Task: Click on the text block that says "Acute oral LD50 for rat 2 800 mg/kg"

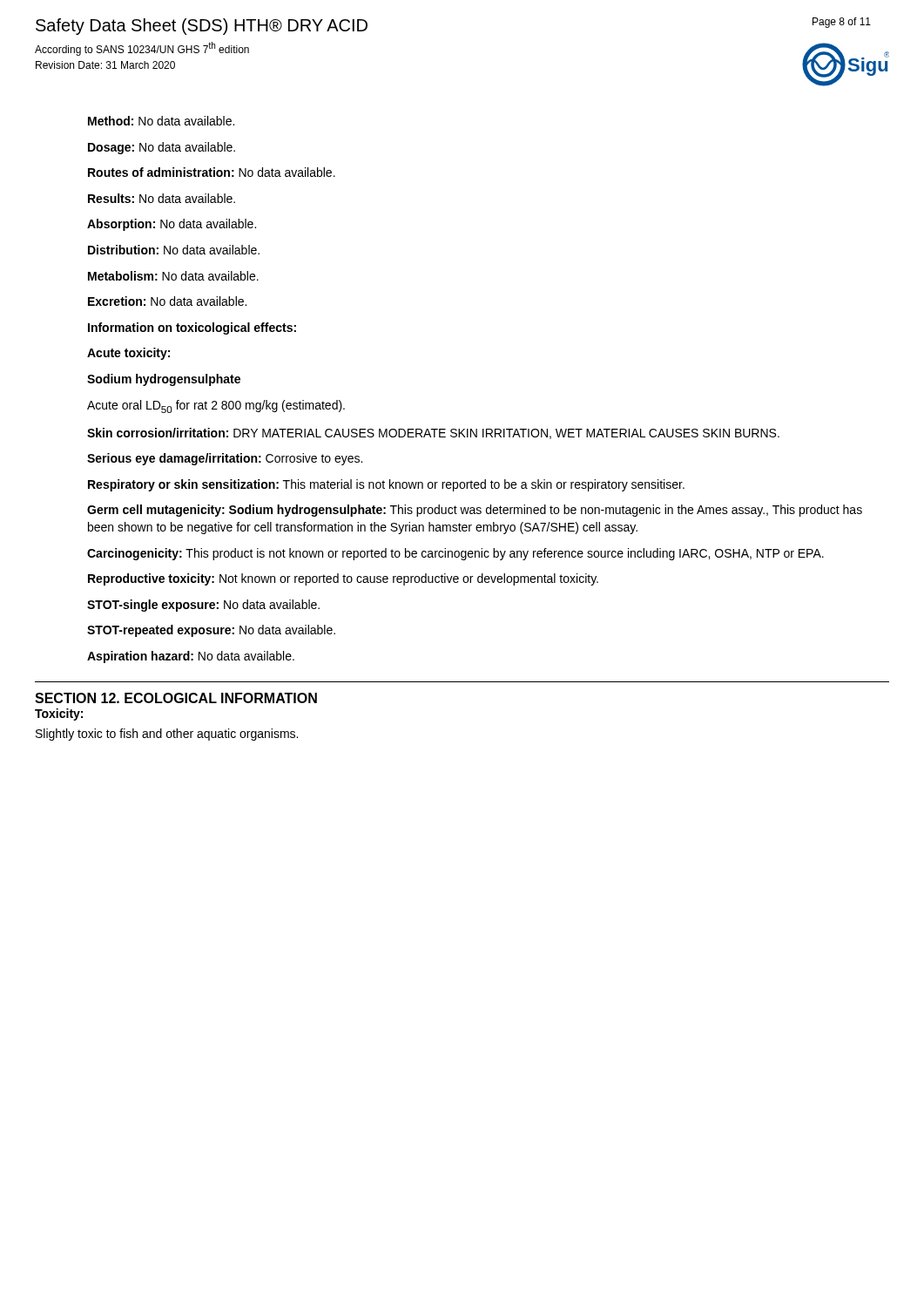Action: tap(216, 406)
